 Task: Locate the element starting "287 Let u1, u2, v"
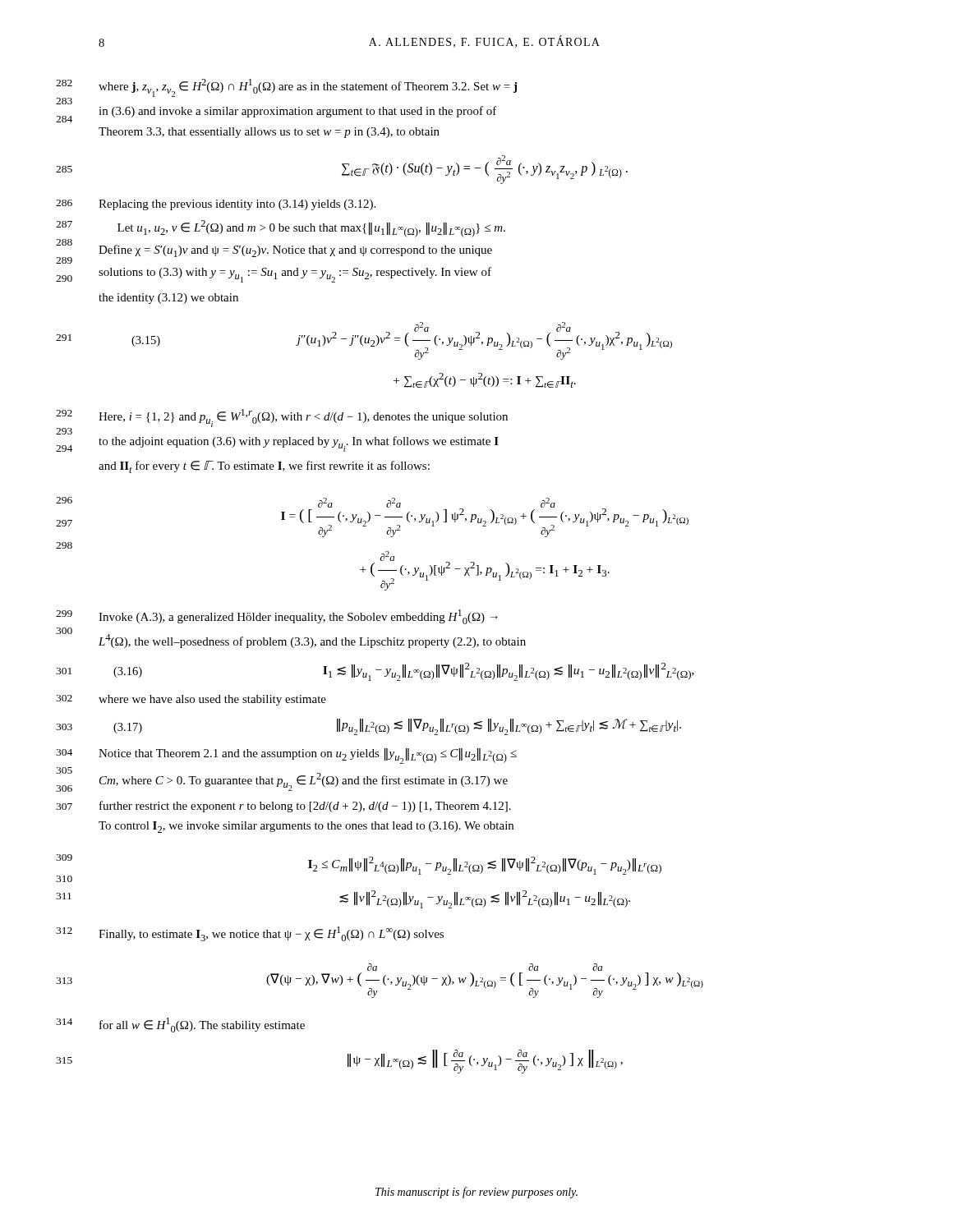(302, 259)
